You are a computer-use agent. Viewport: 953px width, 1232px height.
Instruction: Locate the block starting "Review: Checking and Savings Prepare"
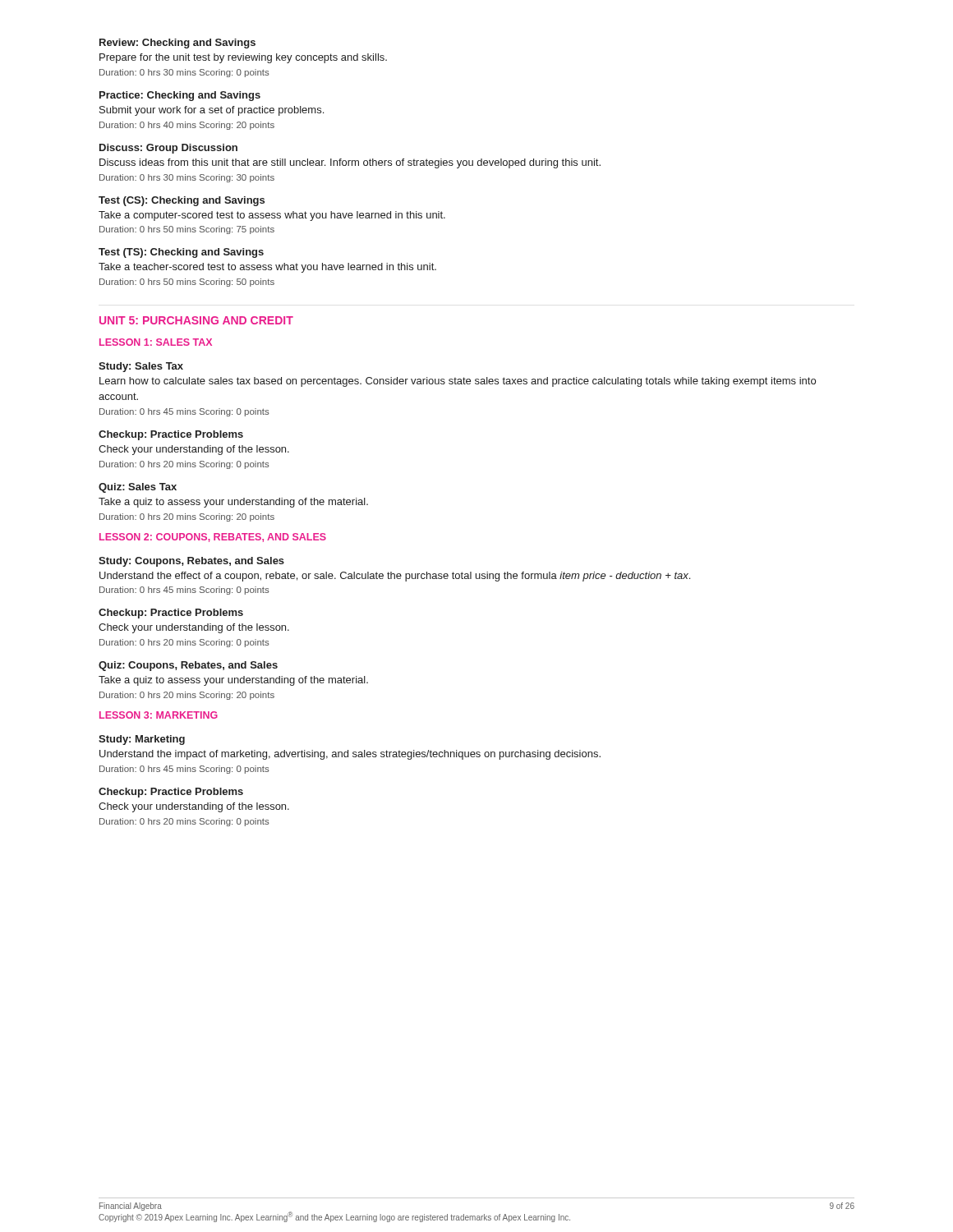(x=177, y=44)
